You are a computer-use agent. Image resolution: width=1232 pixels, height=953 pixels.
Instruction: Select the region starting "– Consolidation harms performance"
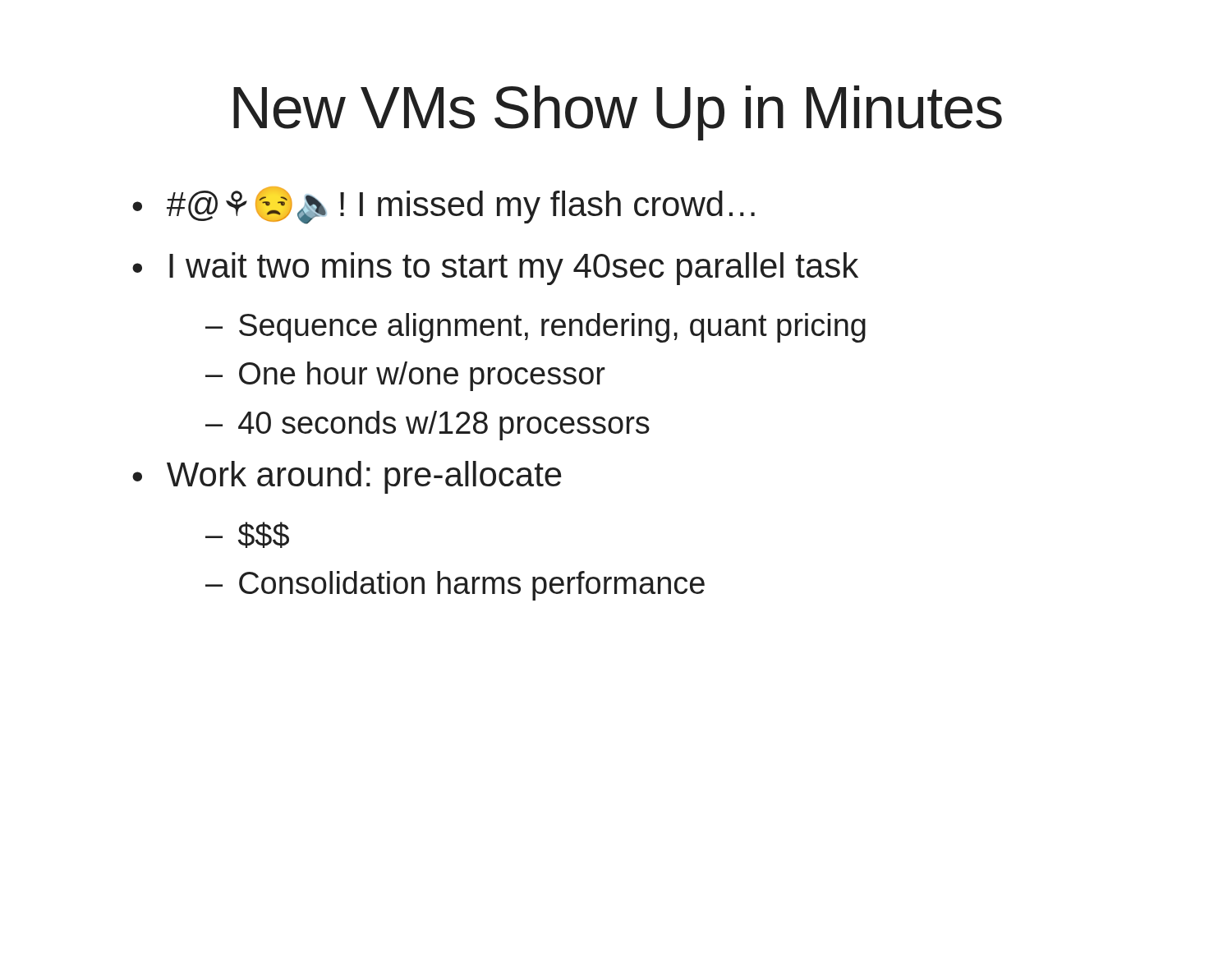(x=456, y=584)
